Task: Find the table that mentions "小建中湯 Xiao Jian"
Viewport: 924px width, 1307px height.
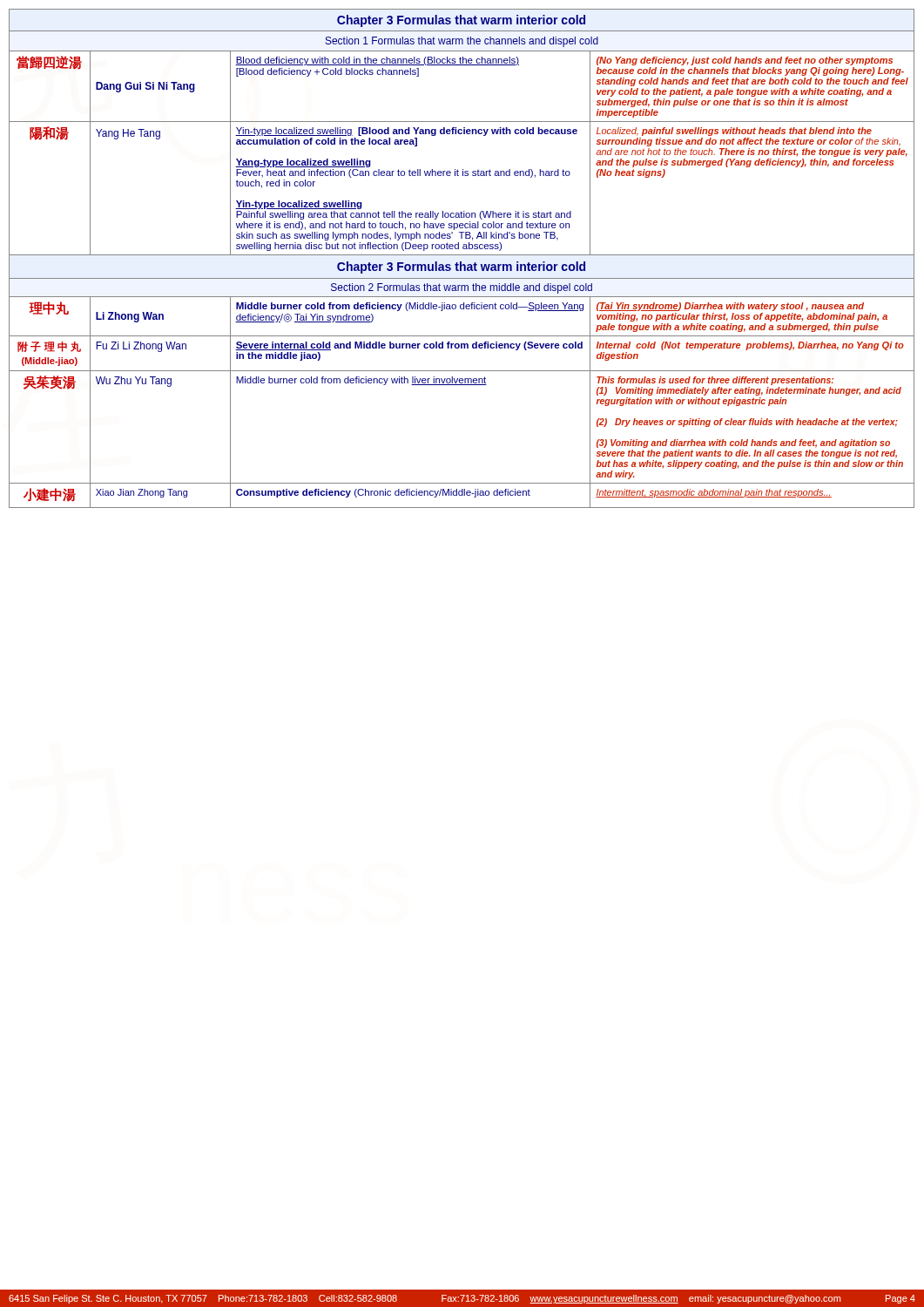Action: pos(462,495)
